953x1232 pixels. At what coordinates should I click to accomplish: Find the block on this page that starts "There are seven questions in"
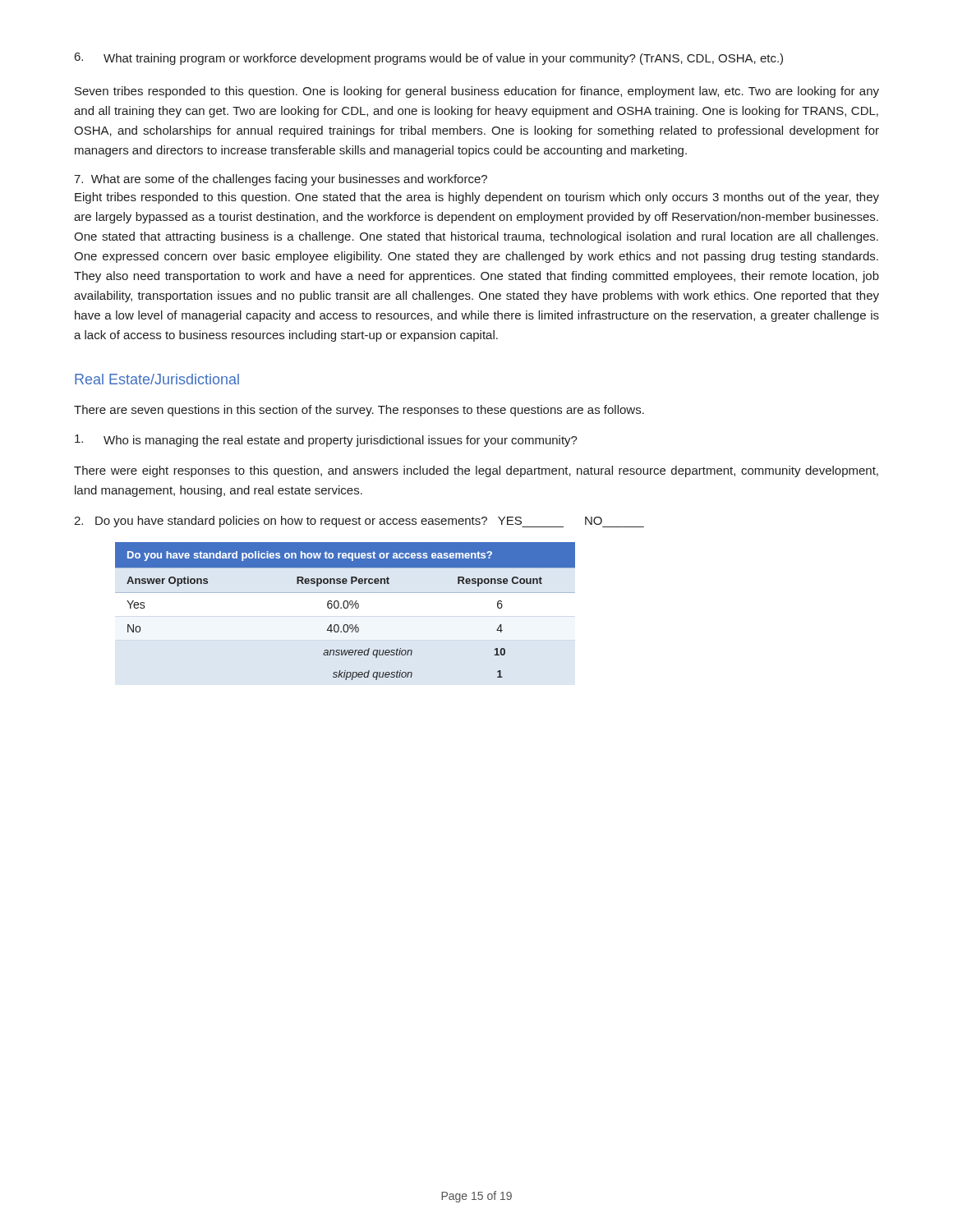[359, 409]
